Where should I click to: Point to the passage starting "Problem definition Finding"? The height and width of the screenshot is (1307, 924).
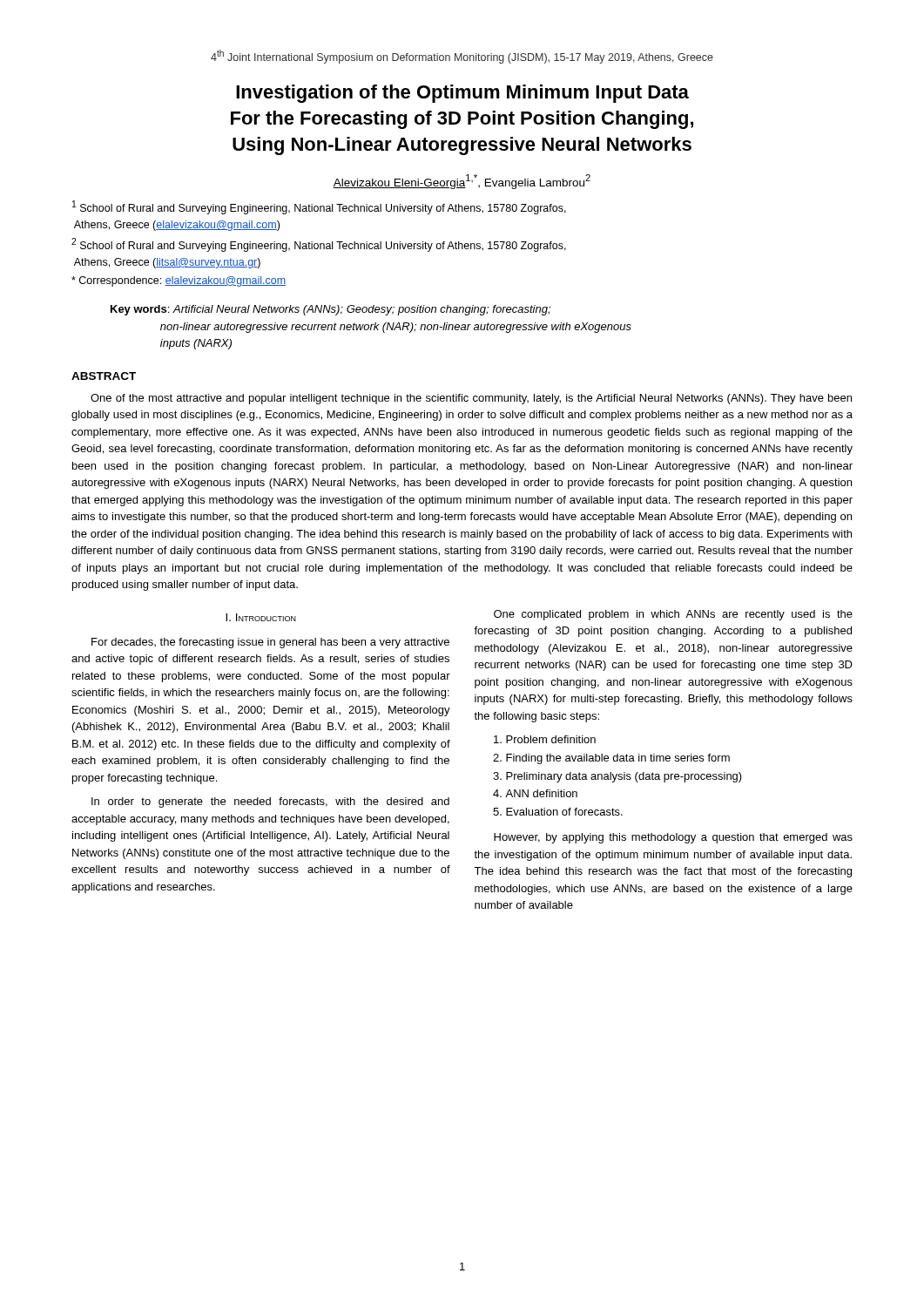[679, 776]
